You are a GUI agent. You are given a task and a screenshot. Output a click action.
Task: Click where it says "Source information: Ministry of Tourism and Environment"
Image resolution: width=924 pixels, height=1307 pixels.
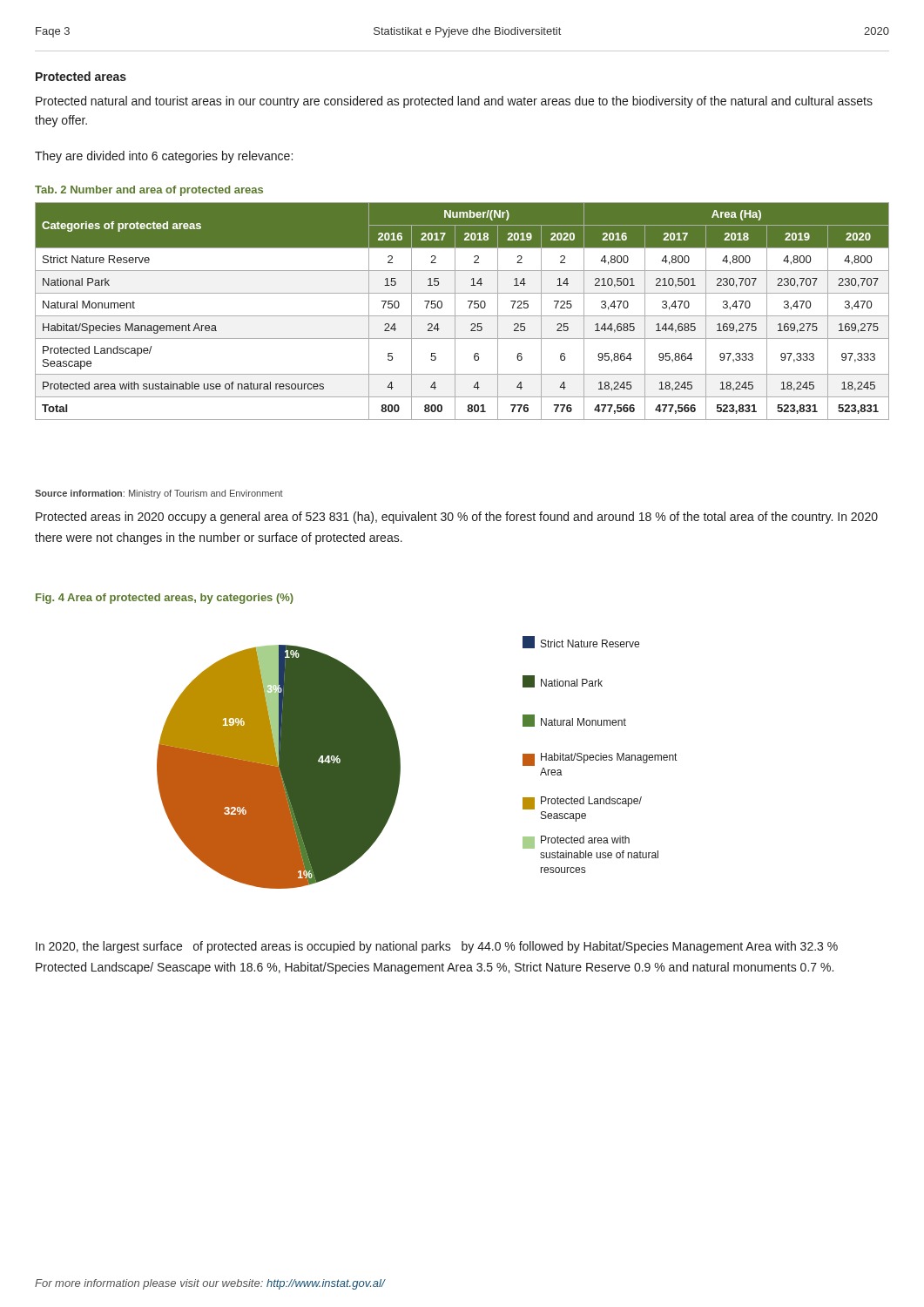159,493
